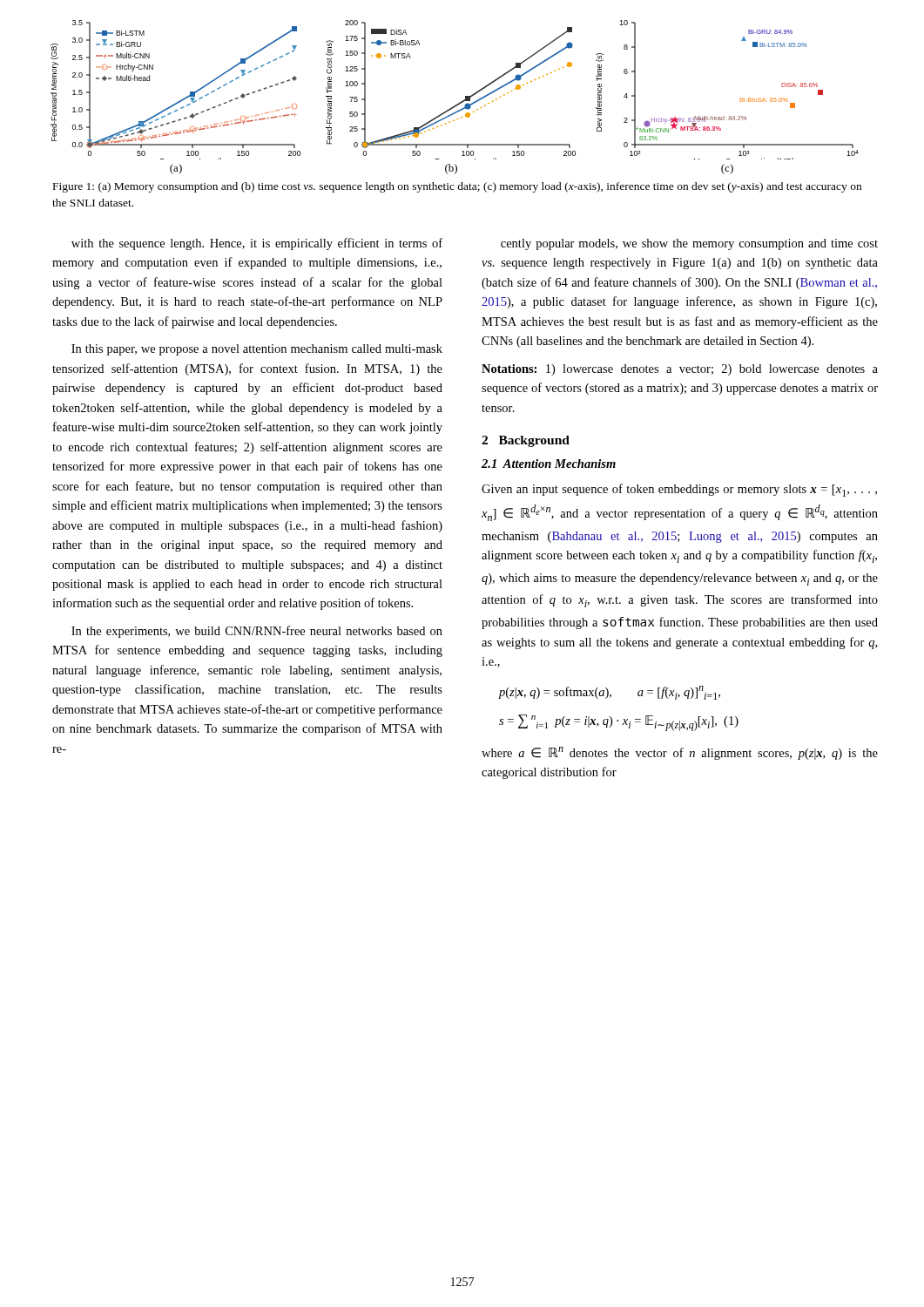Find the block on this page that starts "cently popular models, we show the memory consumption"
This screenshot has height=1307, width=924.
pos(680,292)
